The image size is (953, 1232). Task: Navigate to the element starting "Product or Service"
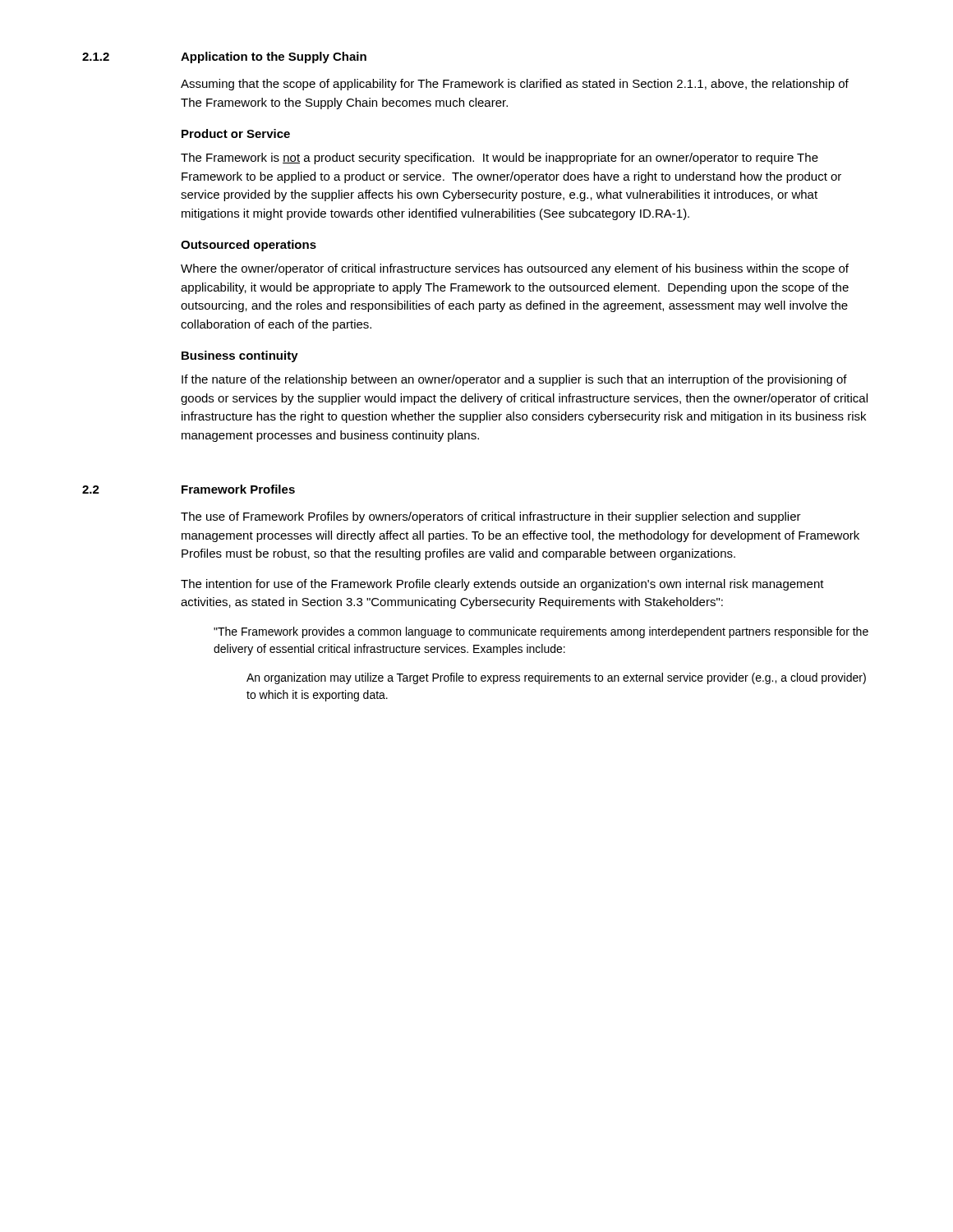pos(236,133)
